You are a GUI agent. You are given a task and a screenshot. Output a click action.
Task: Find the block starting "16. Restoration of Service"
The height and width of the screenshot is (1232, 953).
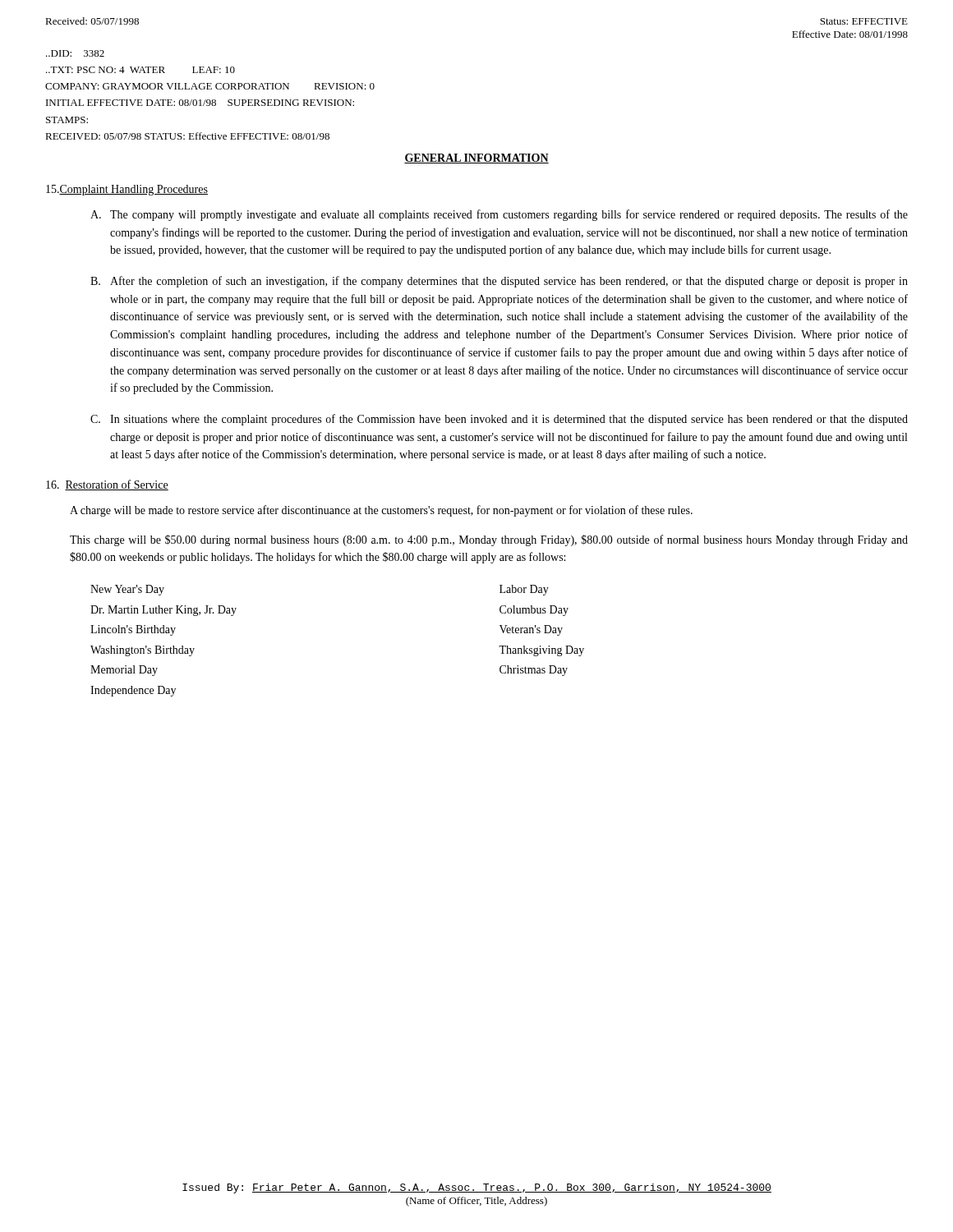pos(107,485)
